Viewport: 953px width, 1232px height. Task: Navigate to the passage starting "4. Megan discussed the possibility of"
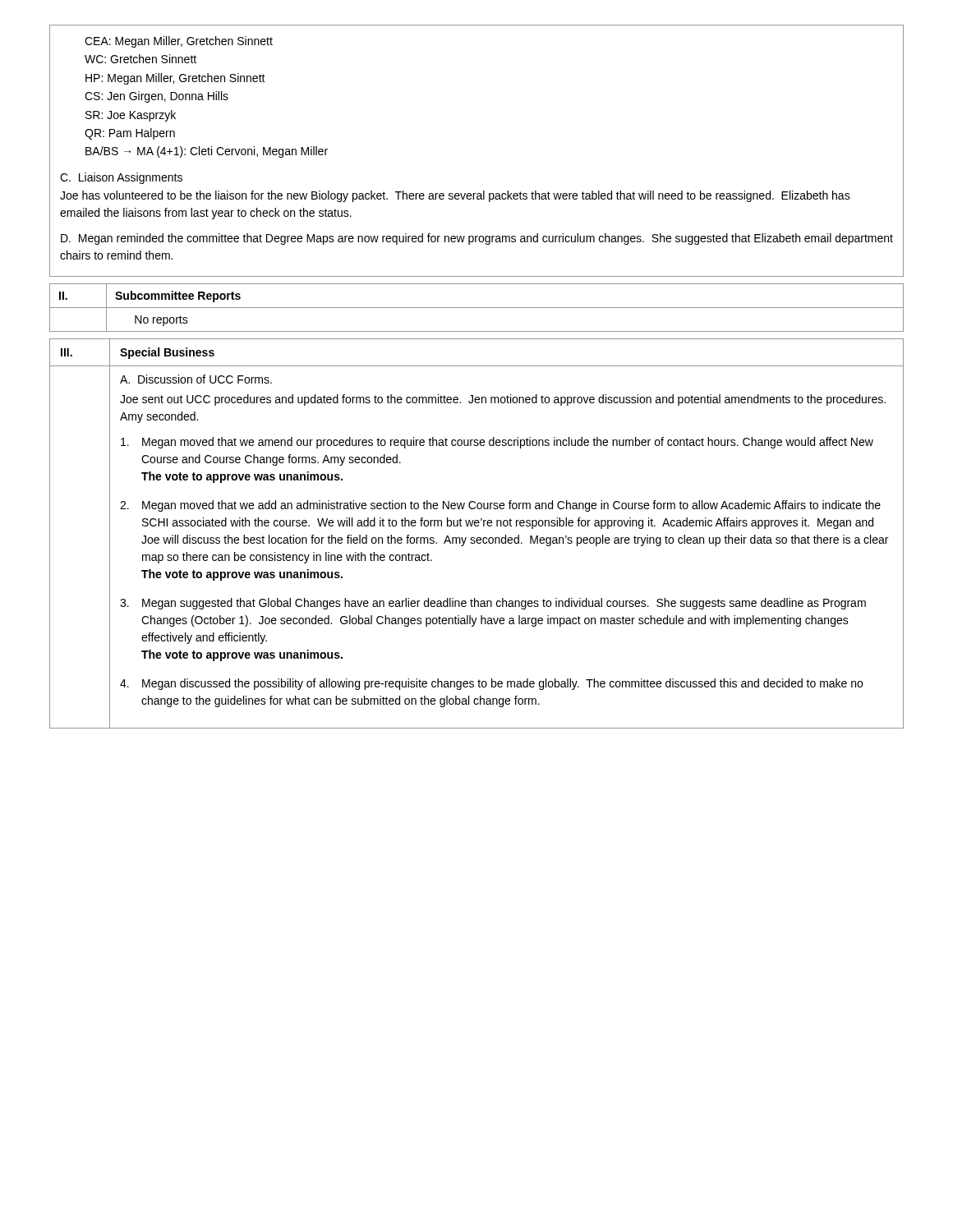(507, 692)
